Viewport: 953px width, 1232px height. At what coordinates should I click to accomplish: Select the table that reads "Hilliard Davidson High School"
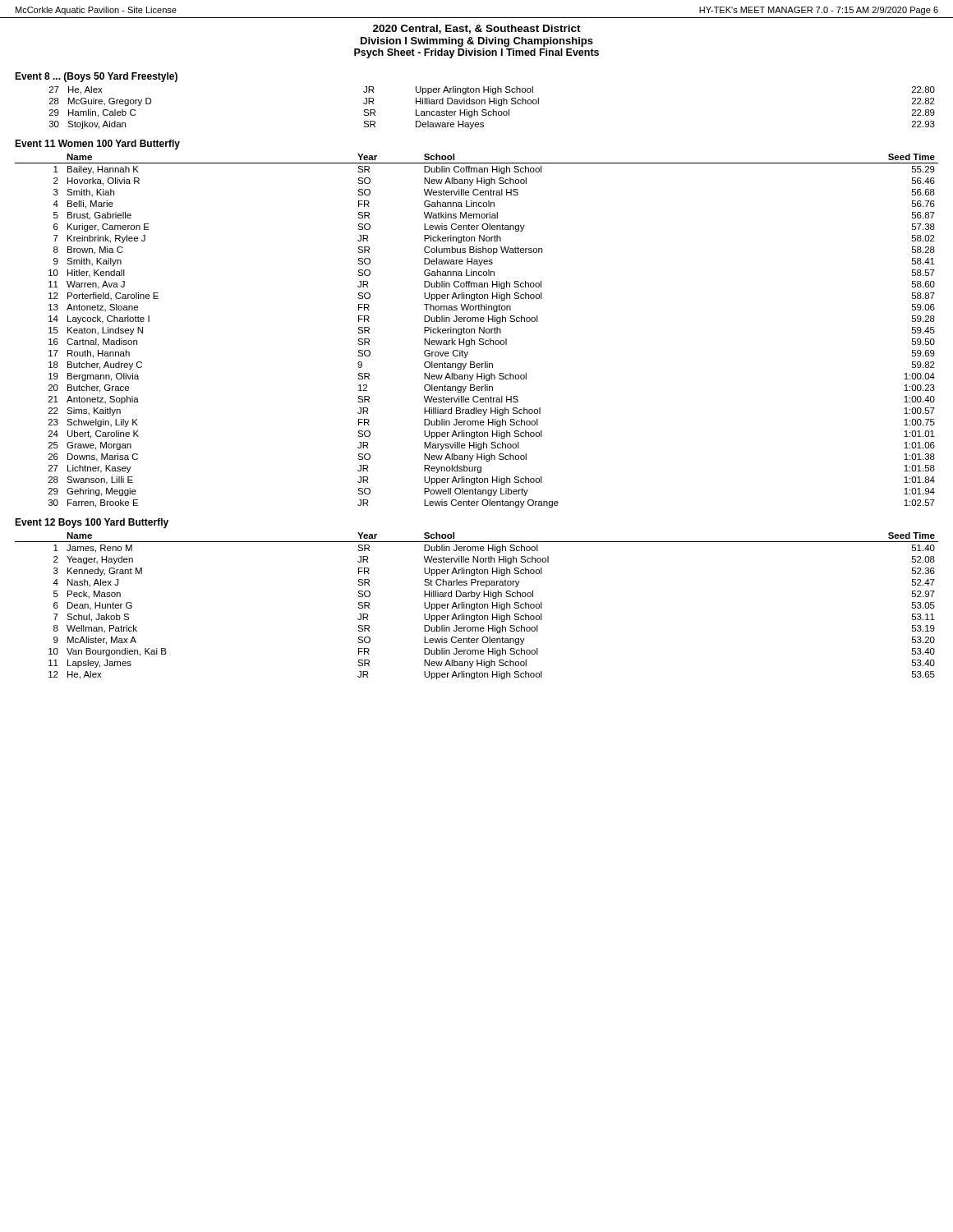[476, 107]
